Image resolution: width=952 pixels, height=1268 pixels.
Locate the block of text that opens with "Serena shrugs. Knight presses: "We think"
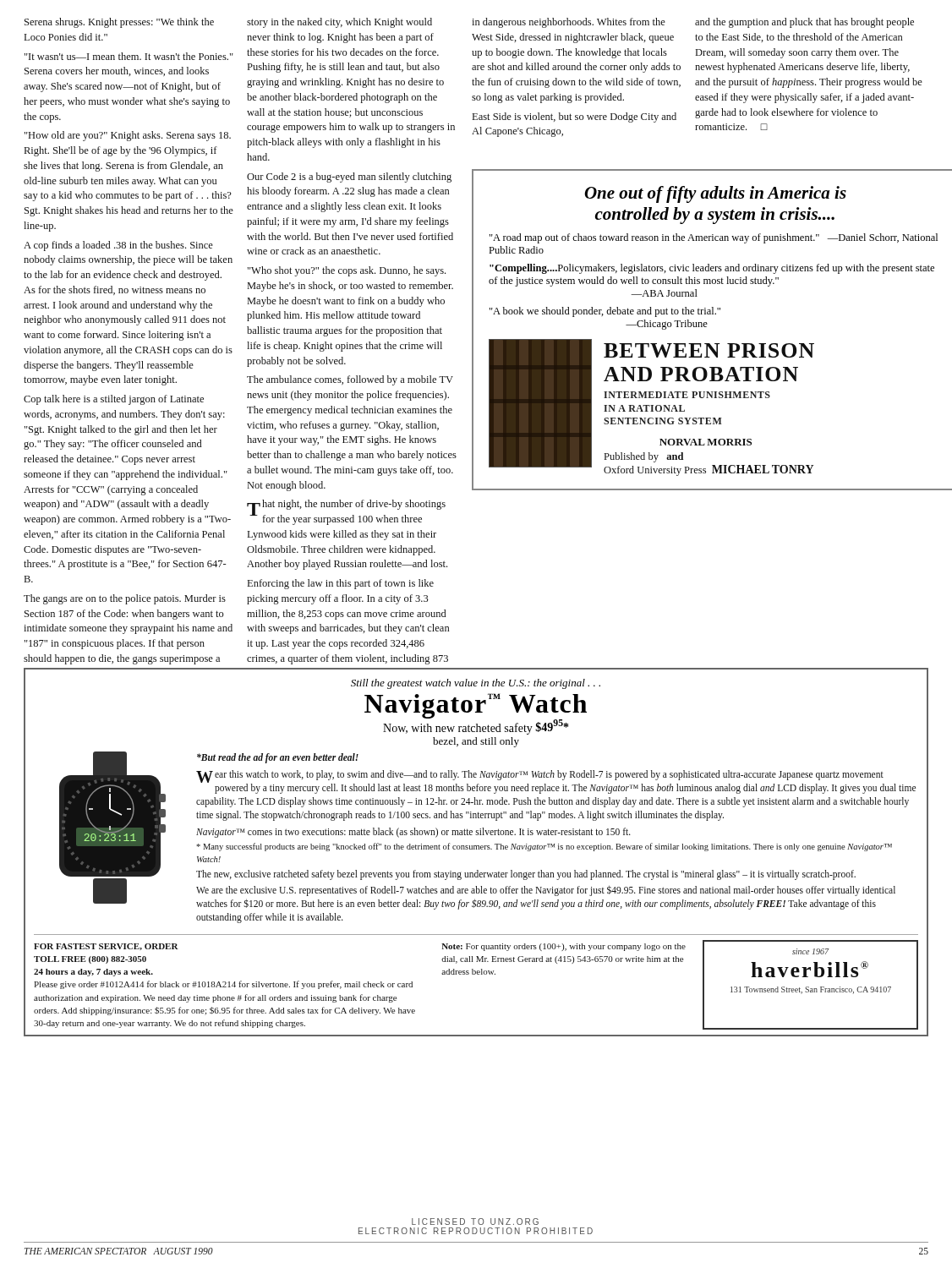coord(129,458)
